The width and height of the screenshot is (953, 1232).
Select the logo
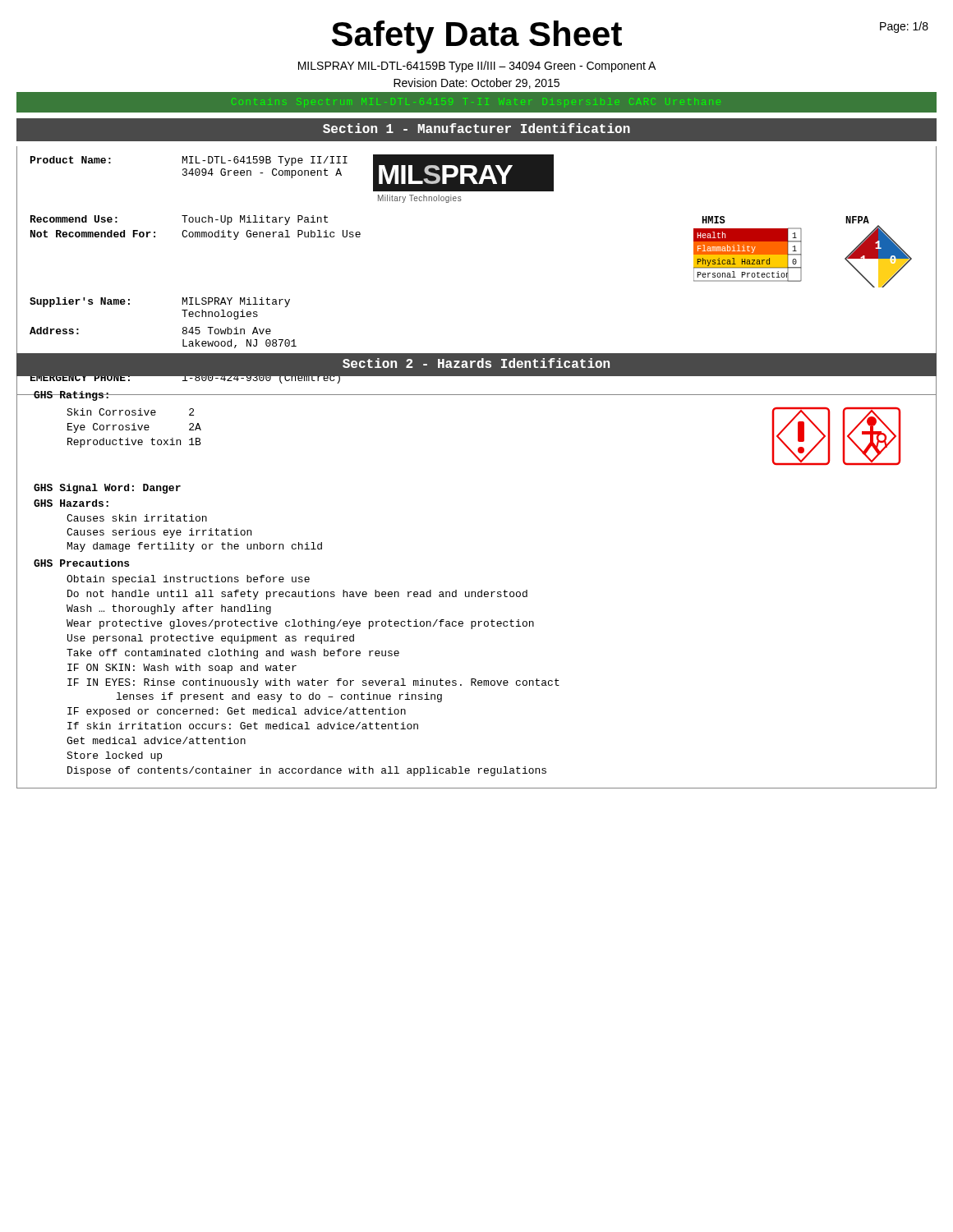coord(463,181)
